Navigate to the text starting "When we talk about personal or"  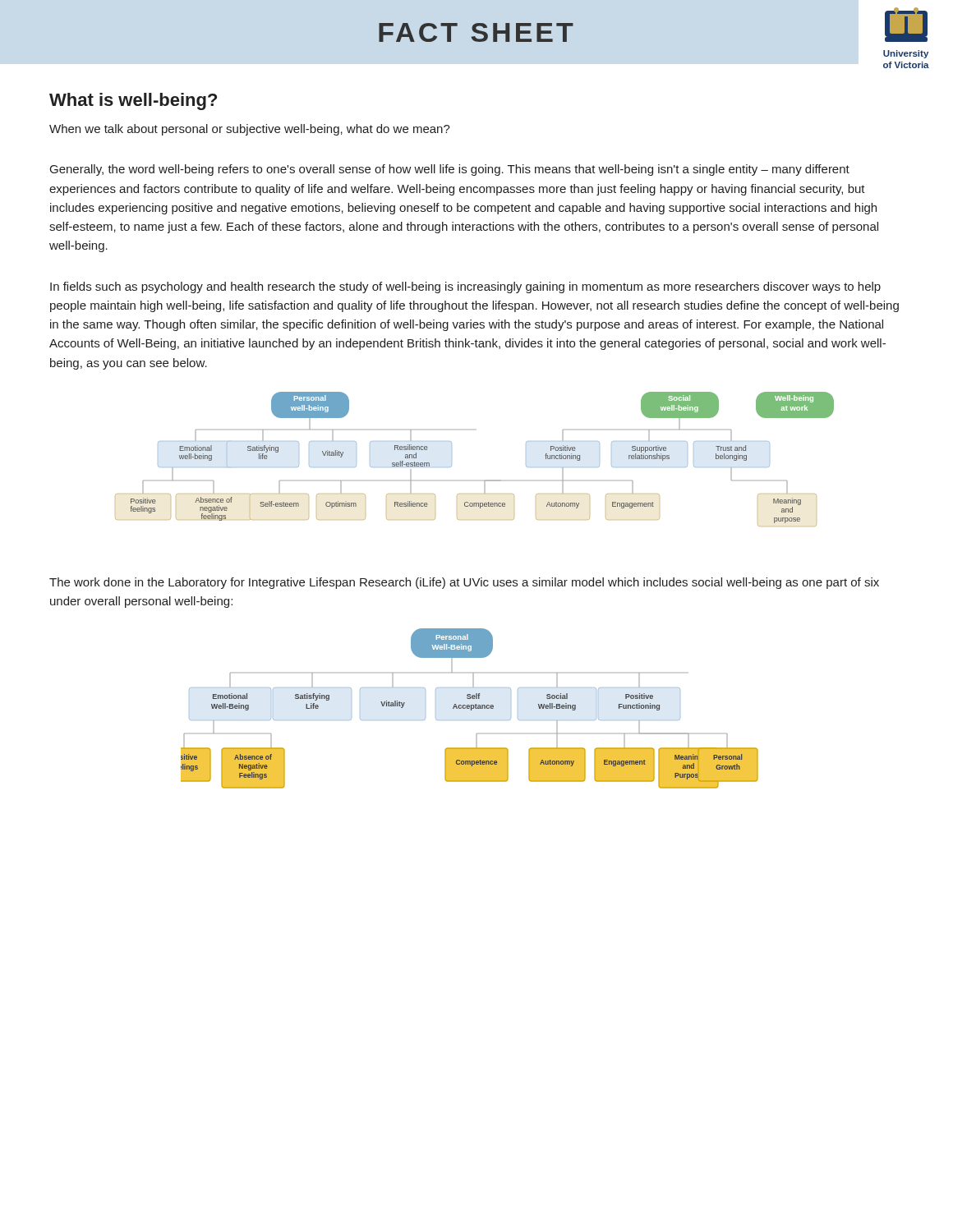tap(250, 129)
